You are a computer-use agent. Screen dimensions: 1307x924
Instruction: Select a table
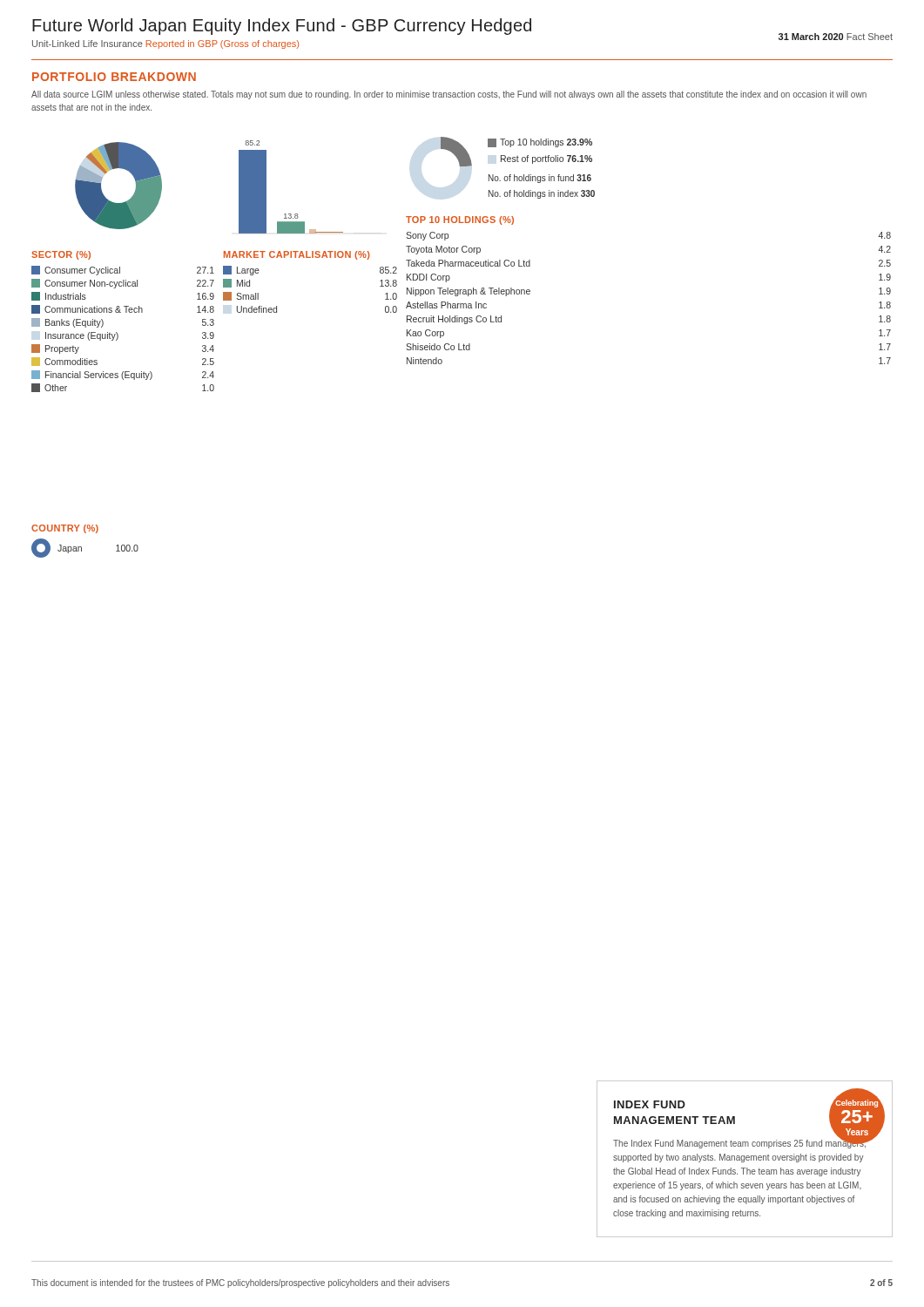click(649, 298)
